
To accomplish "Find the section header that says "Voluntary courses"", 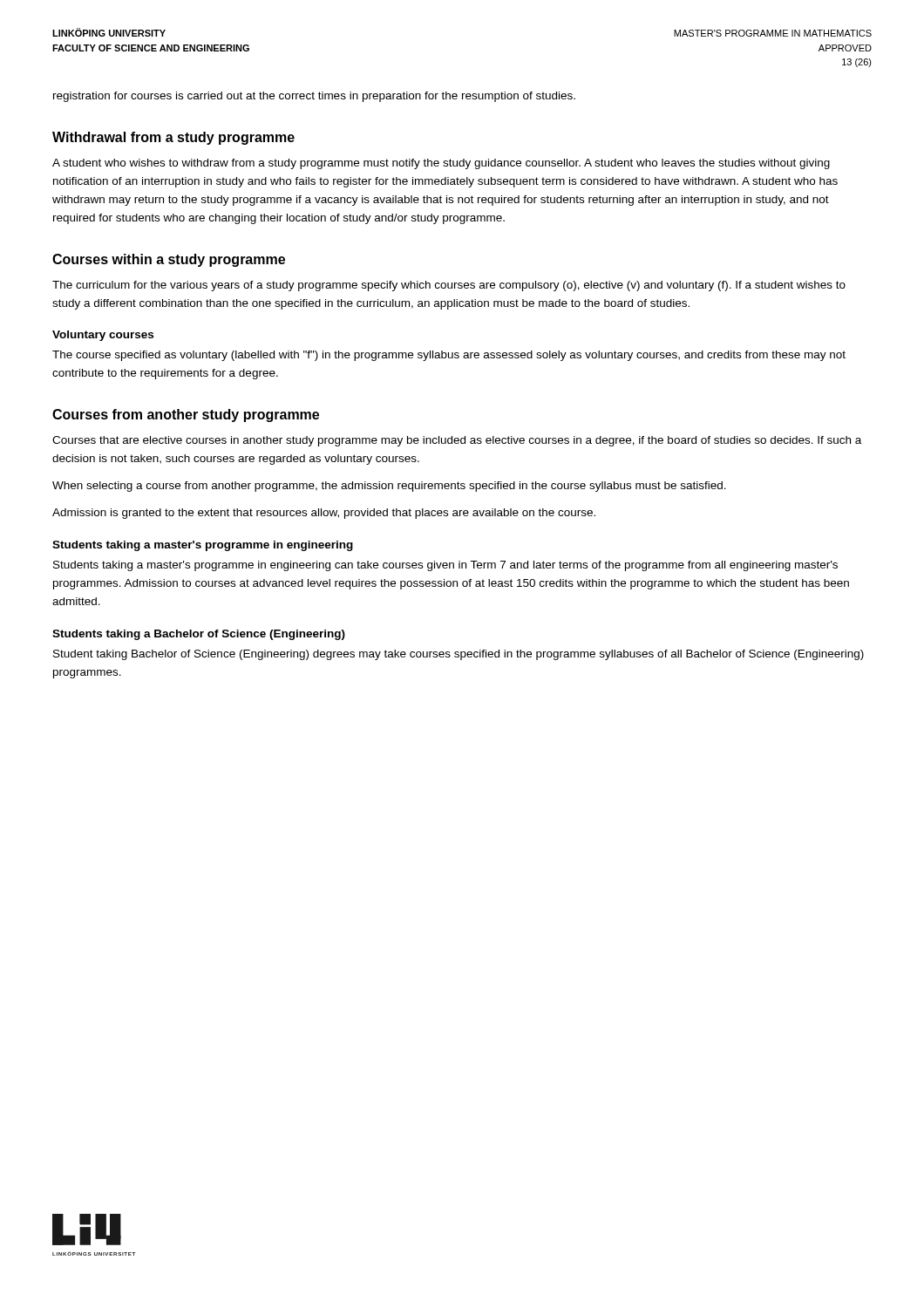I will point(103,335).
